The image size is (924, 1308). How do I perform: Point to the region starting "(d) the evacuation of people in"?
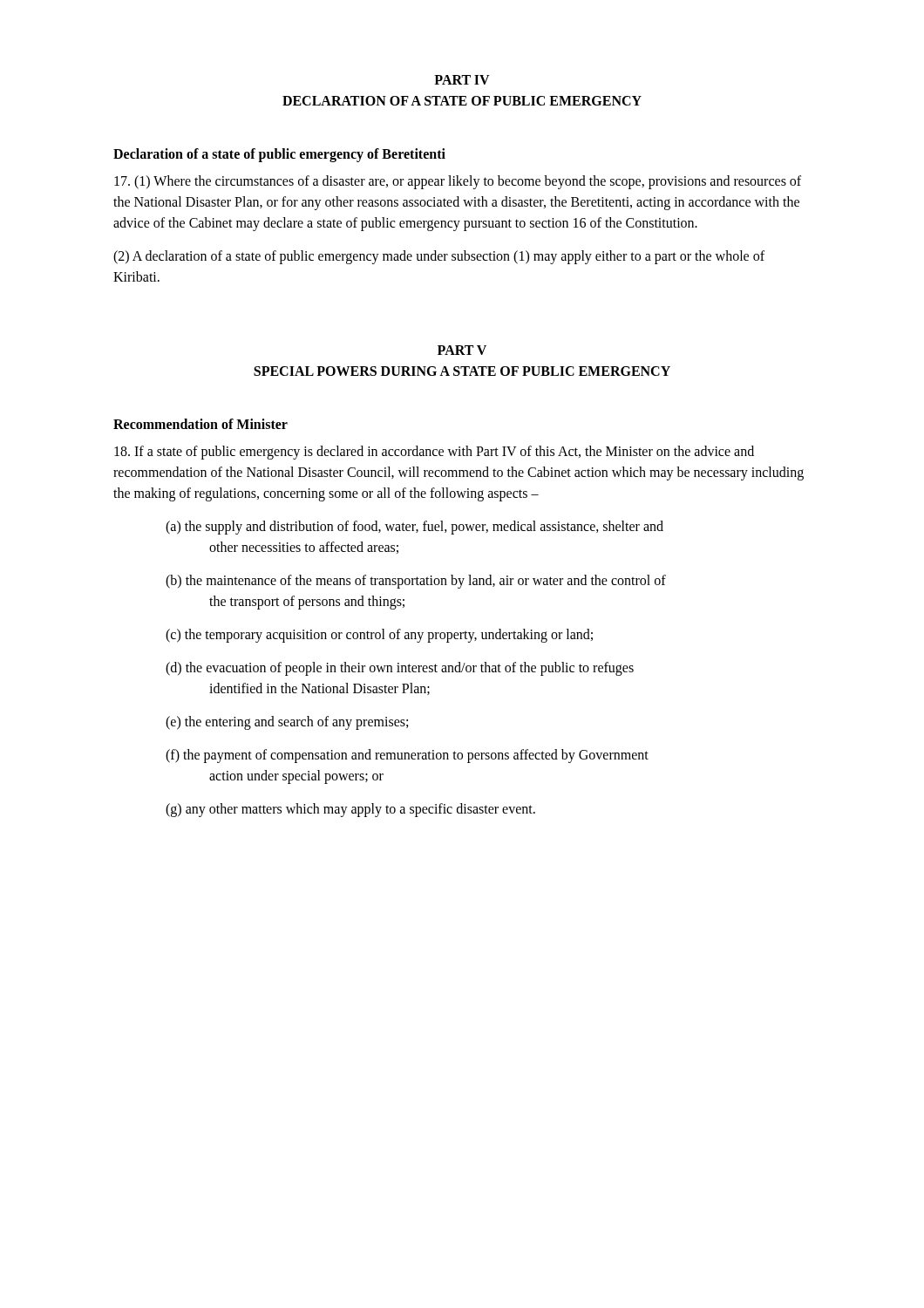(x=400, y=678)
